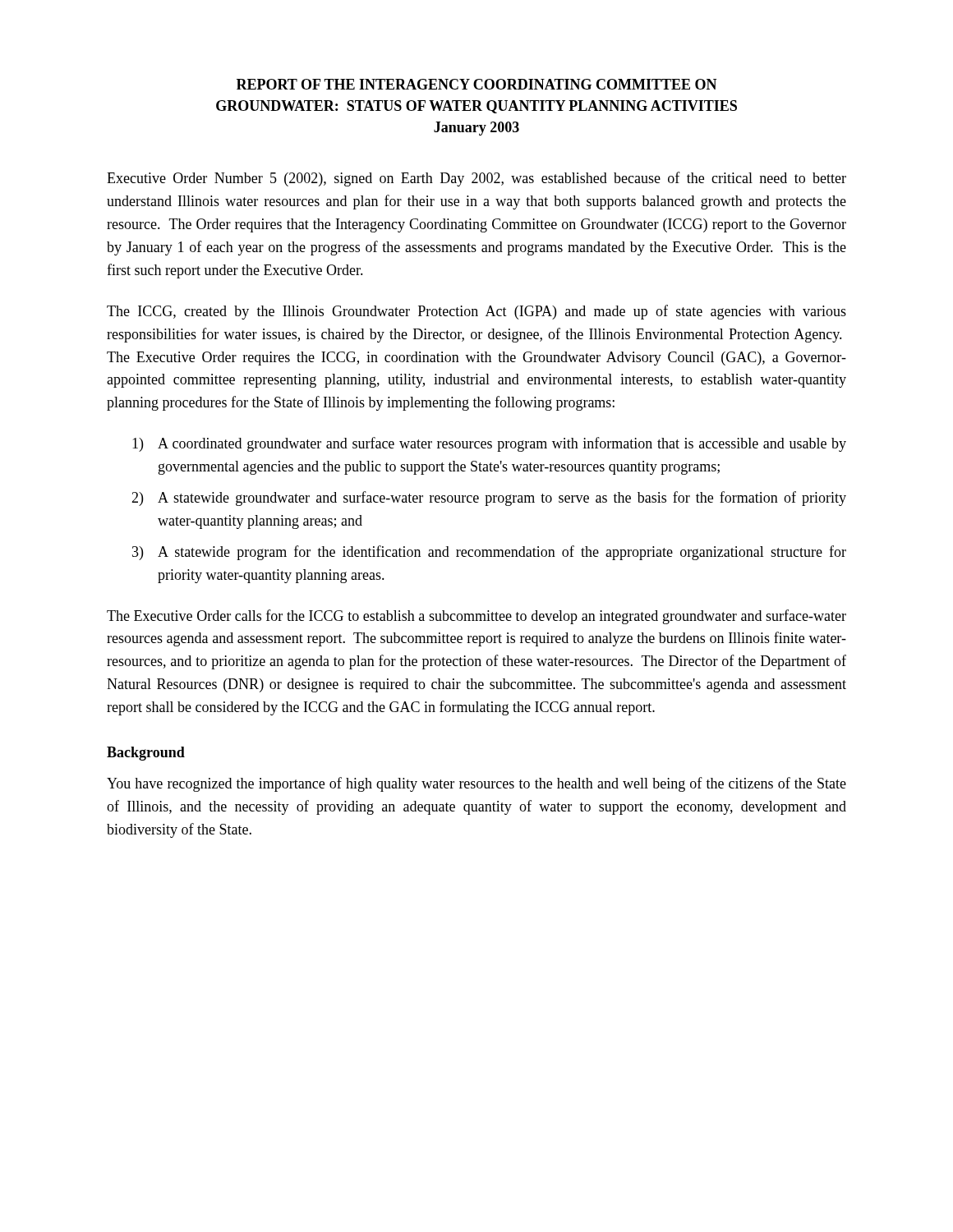
Task: Point to the title beginning "REPORT OF THE INTERAGENCY"
Action: click(476, 106)
